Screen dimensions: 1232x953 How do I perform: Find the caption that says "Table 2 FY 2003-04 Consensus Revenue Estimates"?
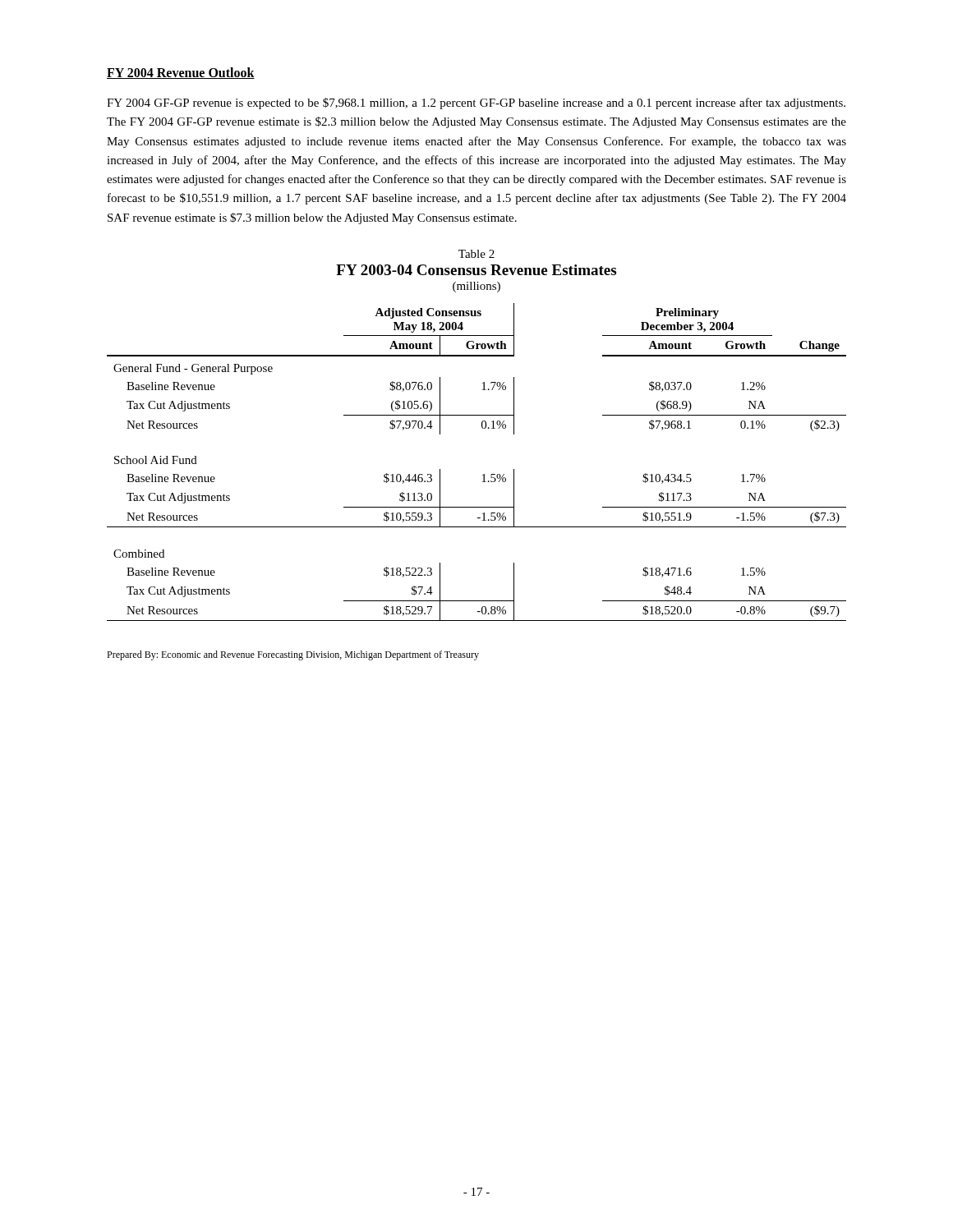pos(476,270)
